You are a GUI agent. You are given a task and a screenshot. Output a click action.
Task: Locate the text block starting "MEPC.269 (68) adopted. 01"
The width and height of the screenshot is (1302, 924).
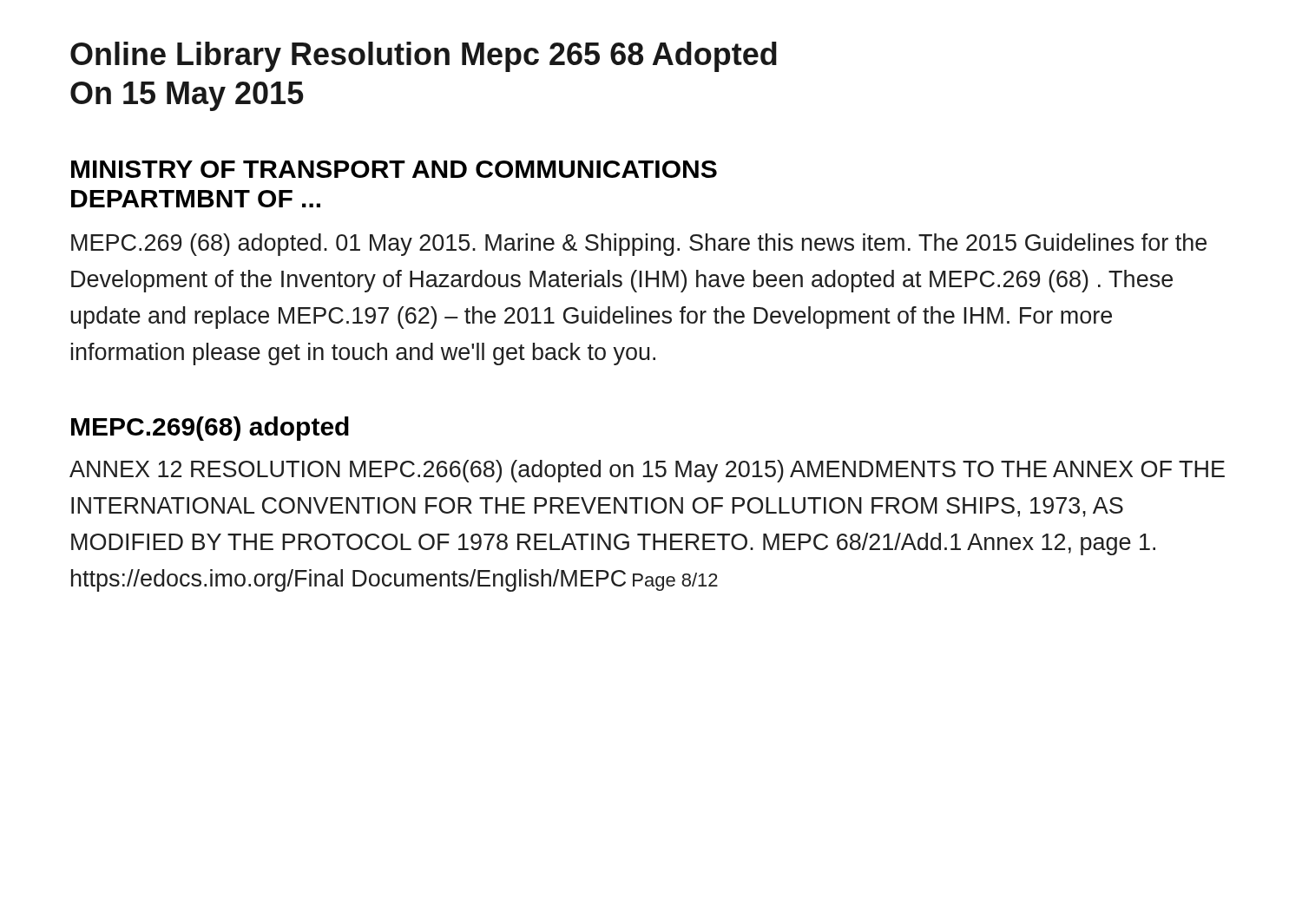(x=639, y=297)
